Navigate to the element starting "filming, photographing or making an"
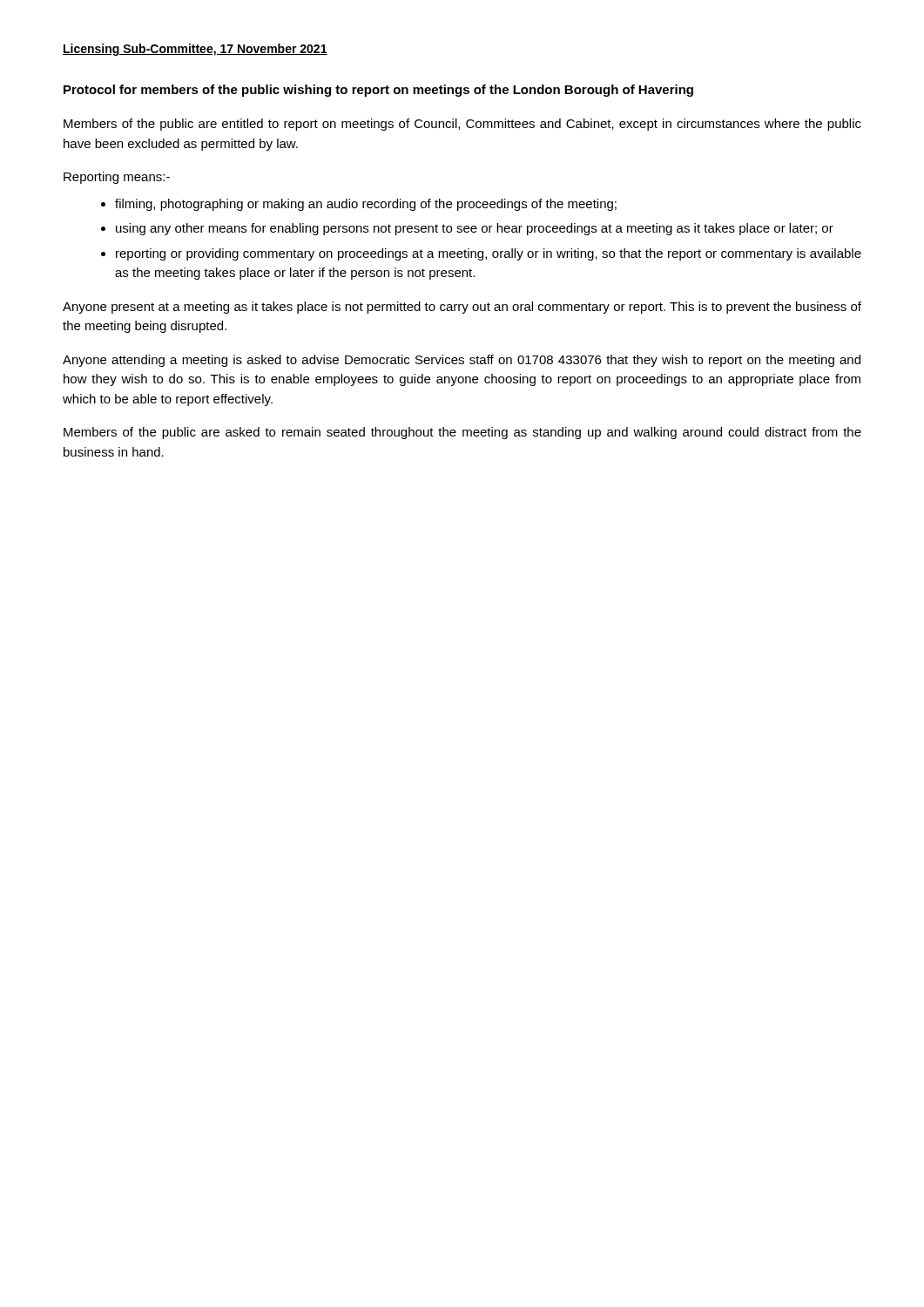Viewport: 924px width, 1307px height. [366, 203]
